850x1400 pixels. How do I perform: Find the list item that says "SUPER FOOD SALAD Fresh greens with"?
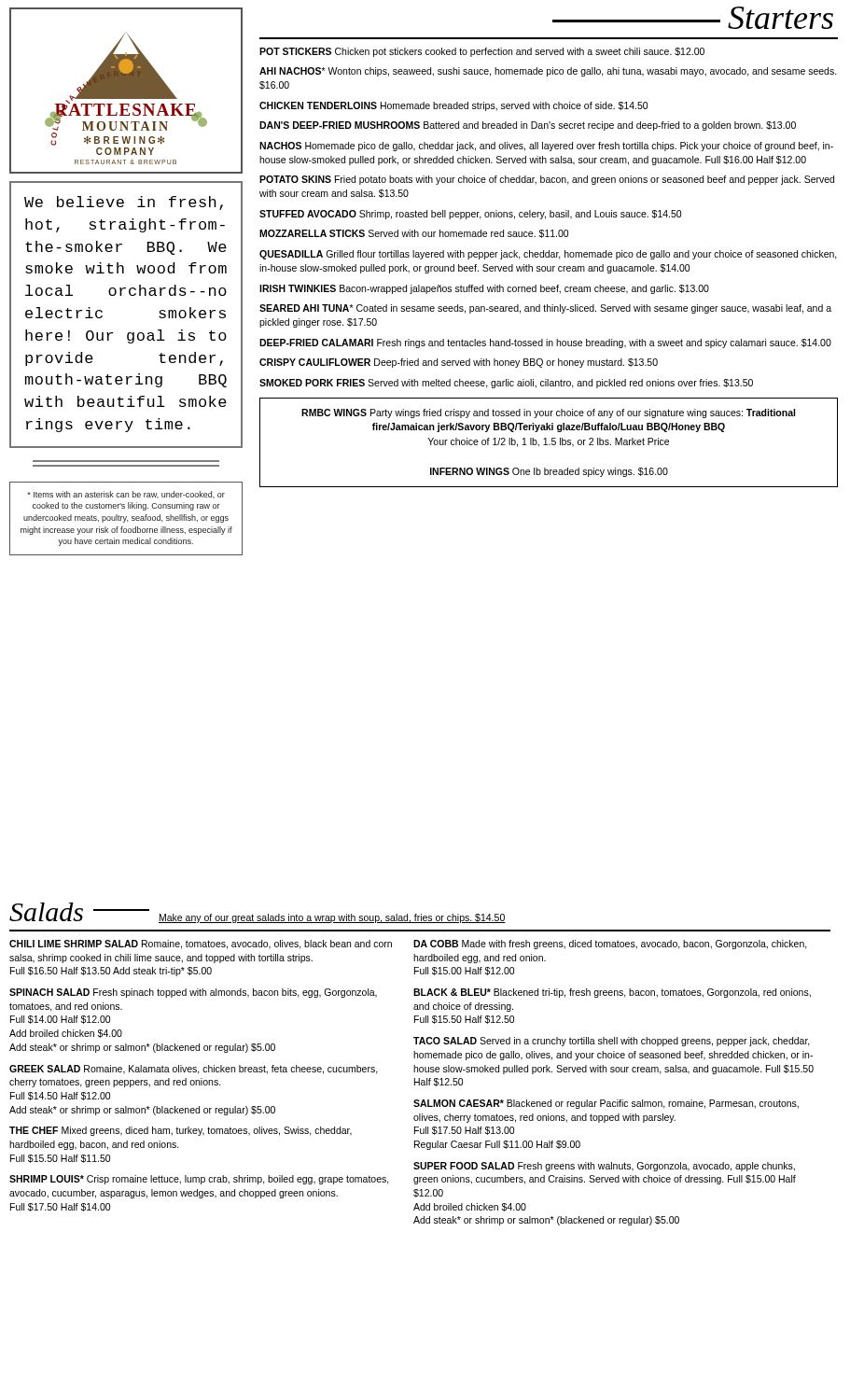604,1193
